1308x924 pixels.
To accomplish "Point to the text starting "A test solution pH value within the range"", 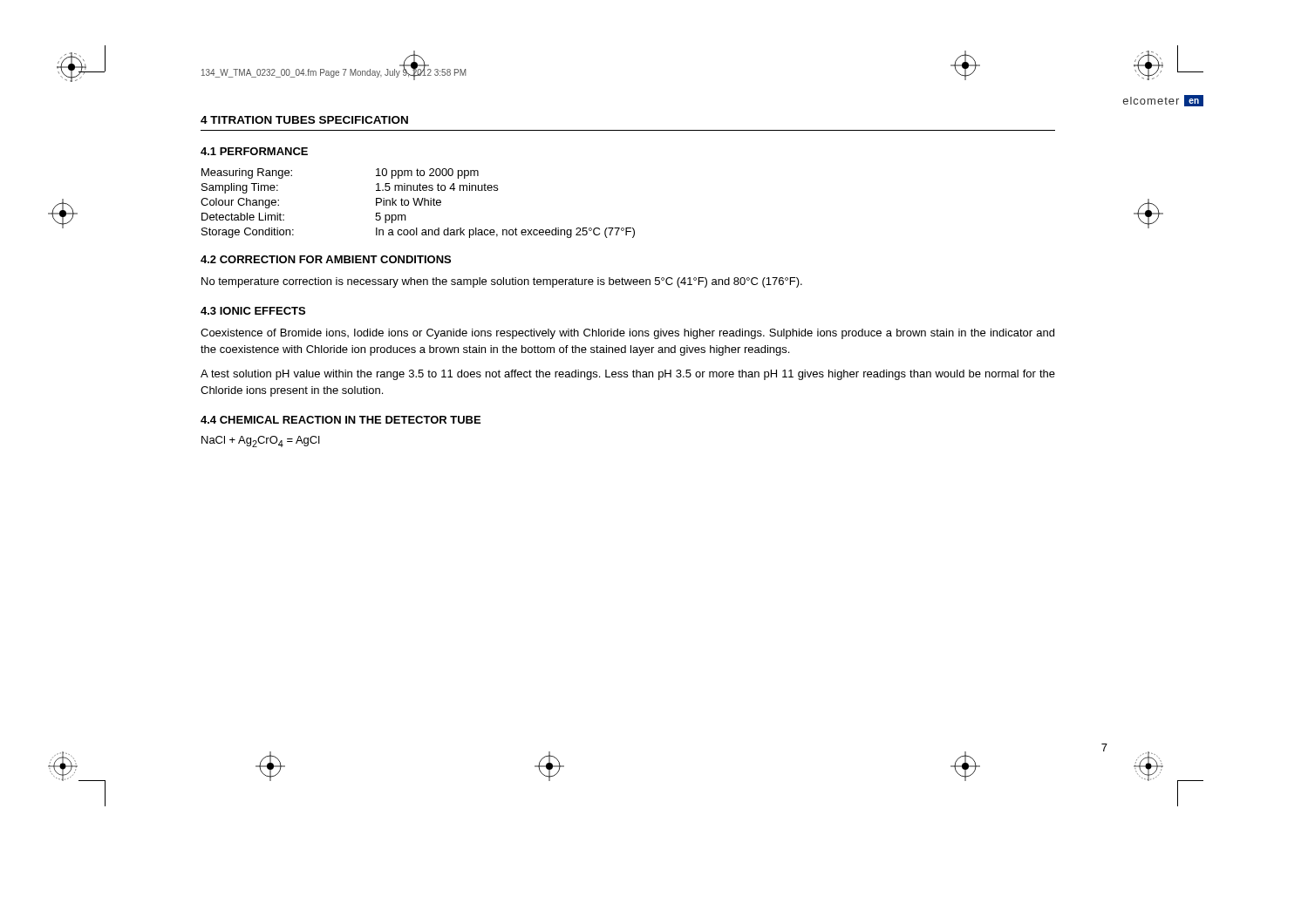I will [x=628, y=382].
